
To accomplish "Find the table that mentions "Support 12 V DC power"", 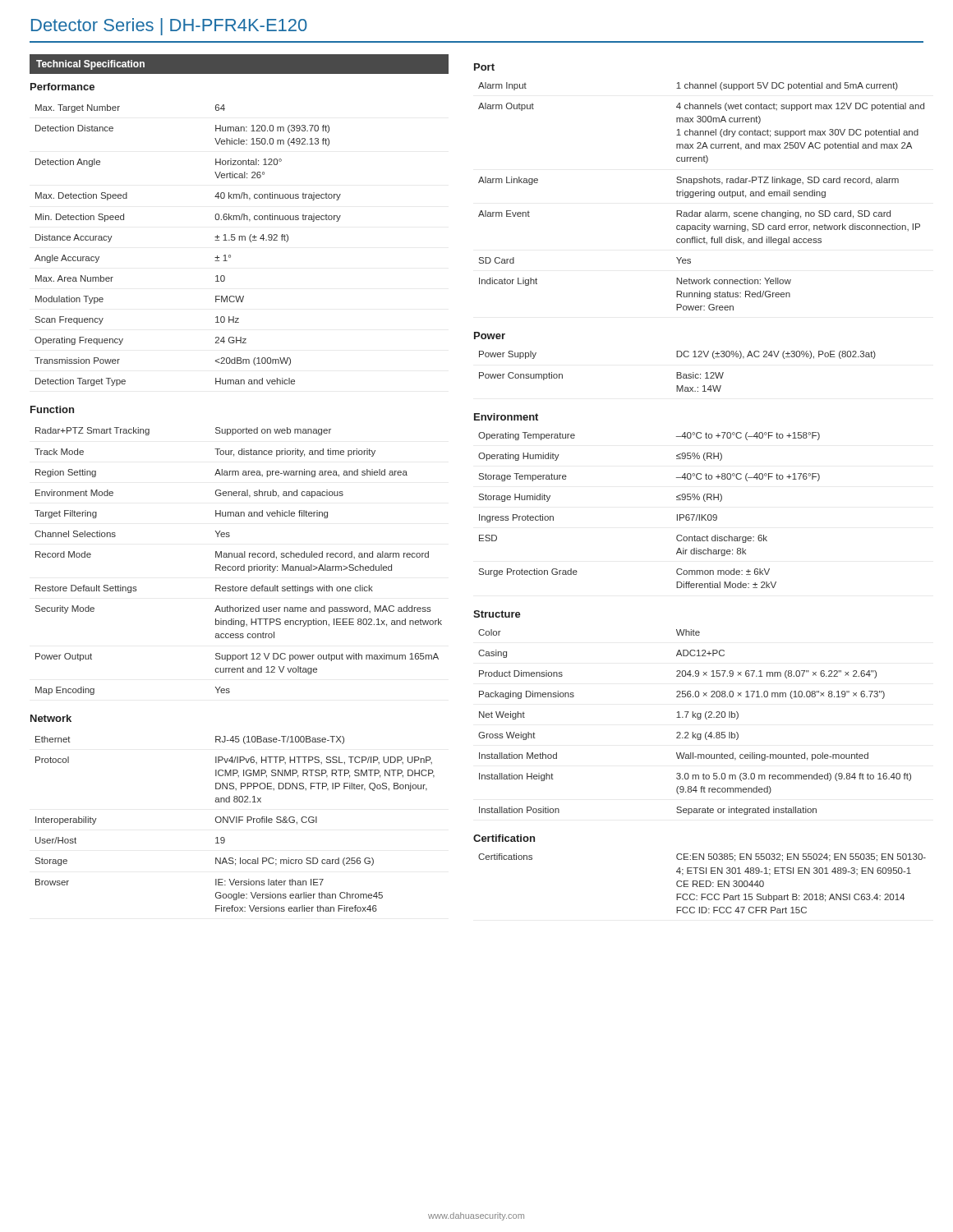I will 239,561.
